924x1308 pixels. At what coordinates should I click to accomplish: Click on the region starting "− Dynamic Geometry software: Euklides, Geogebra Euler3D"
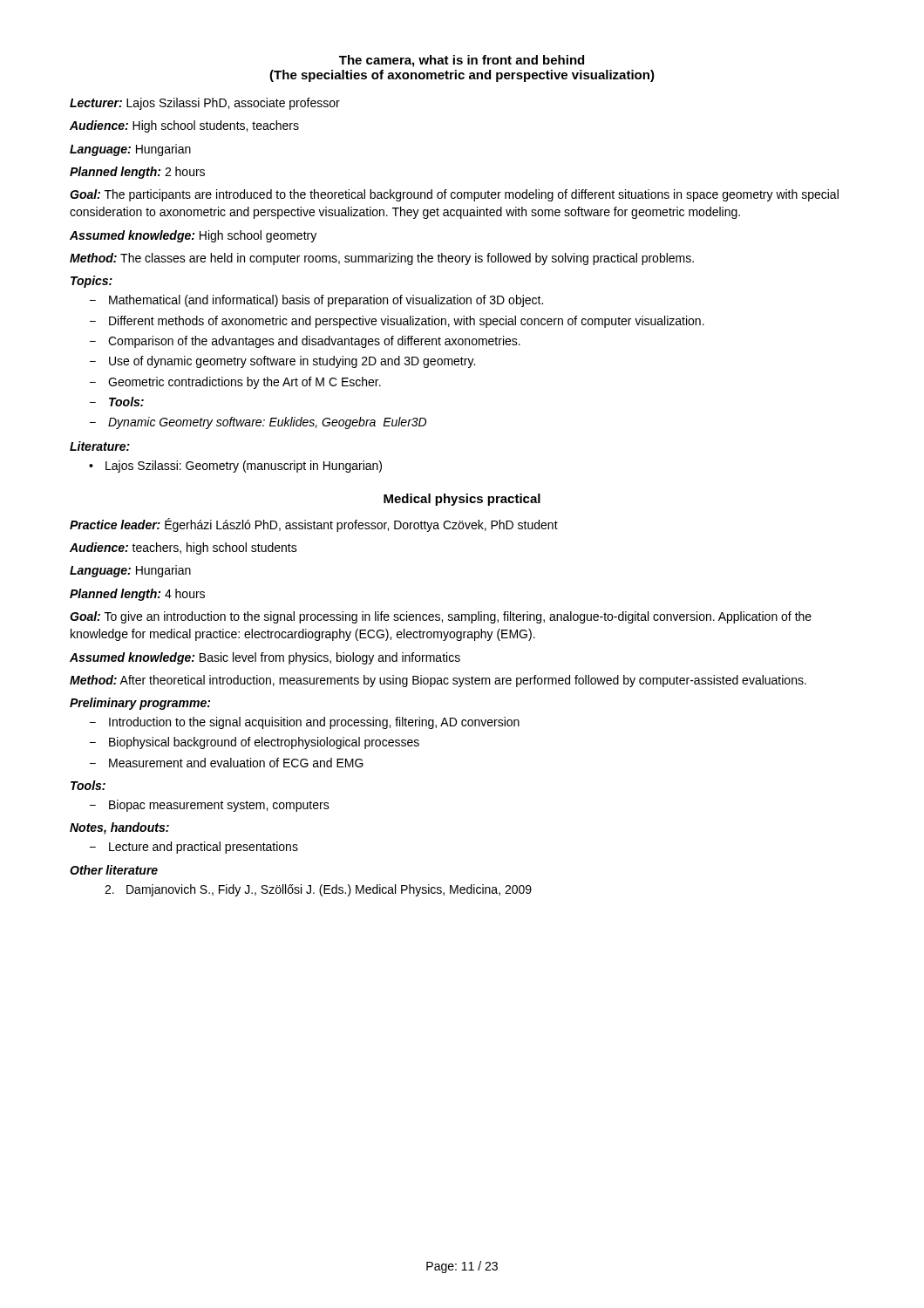pos(258,423)
